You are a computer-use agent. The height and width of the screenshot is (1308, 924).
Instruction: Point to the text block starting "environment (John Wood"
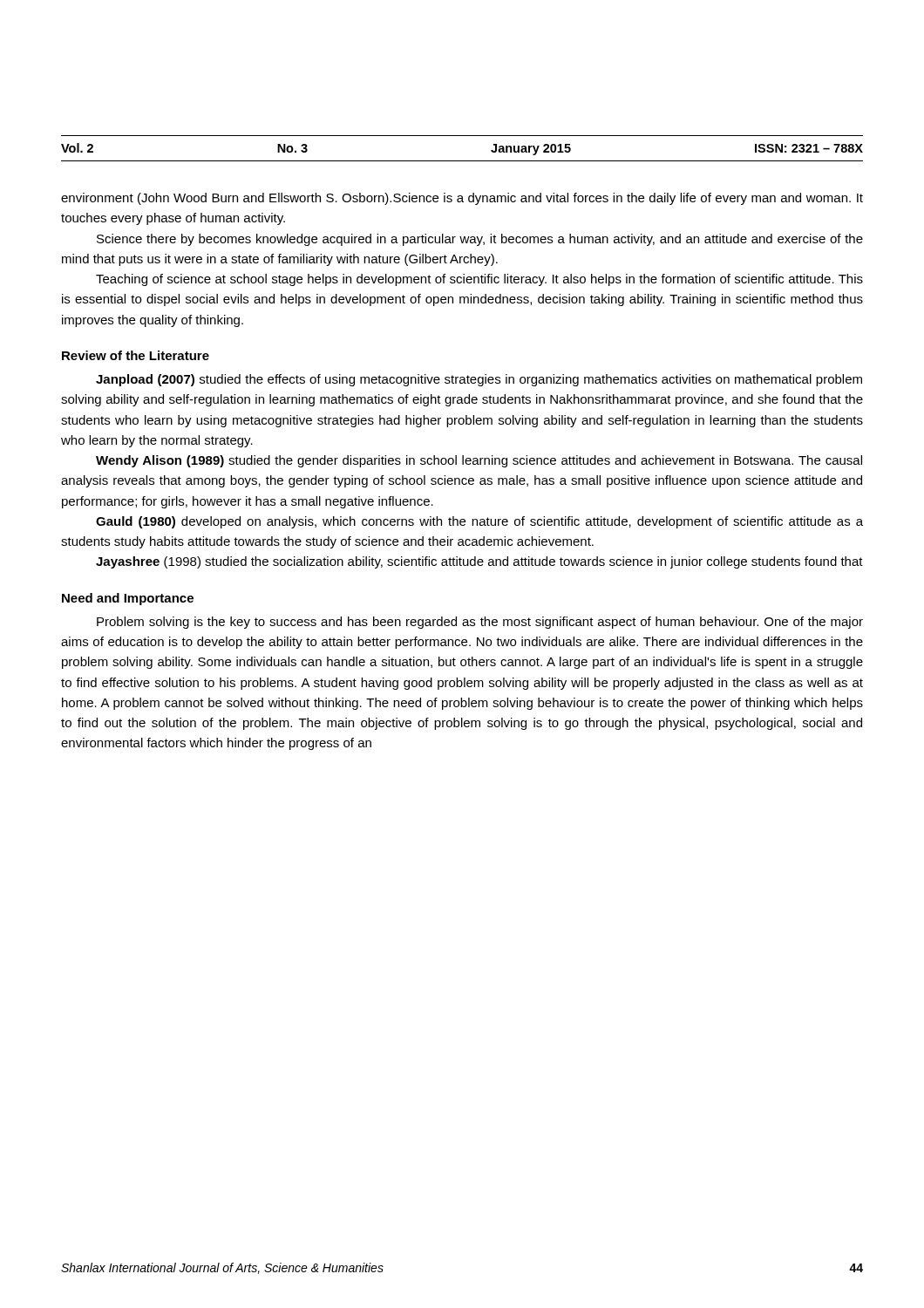pyautogui.click(x=462, y=208)
